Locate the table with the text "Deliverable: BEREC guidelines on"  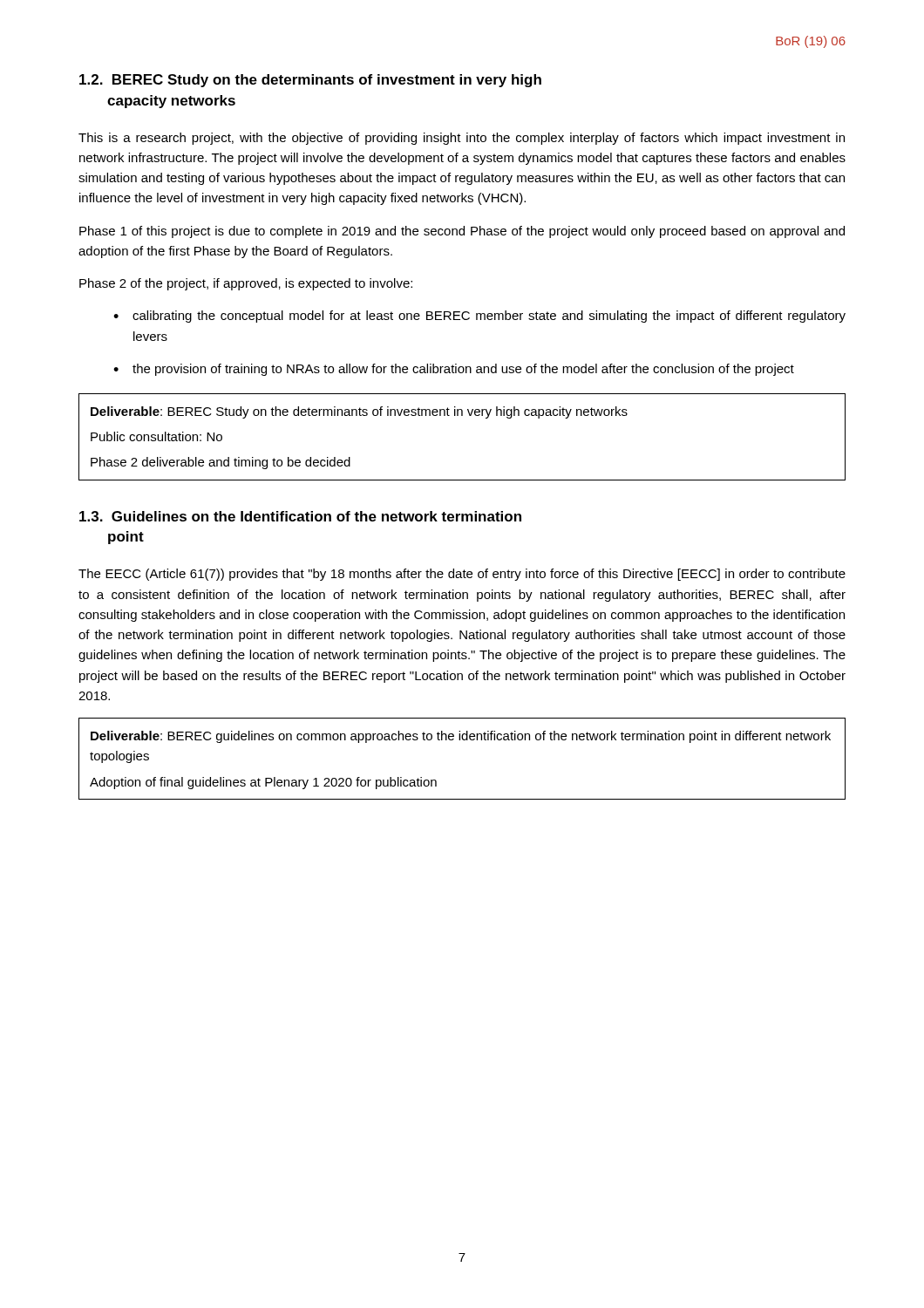click(462, 759)
